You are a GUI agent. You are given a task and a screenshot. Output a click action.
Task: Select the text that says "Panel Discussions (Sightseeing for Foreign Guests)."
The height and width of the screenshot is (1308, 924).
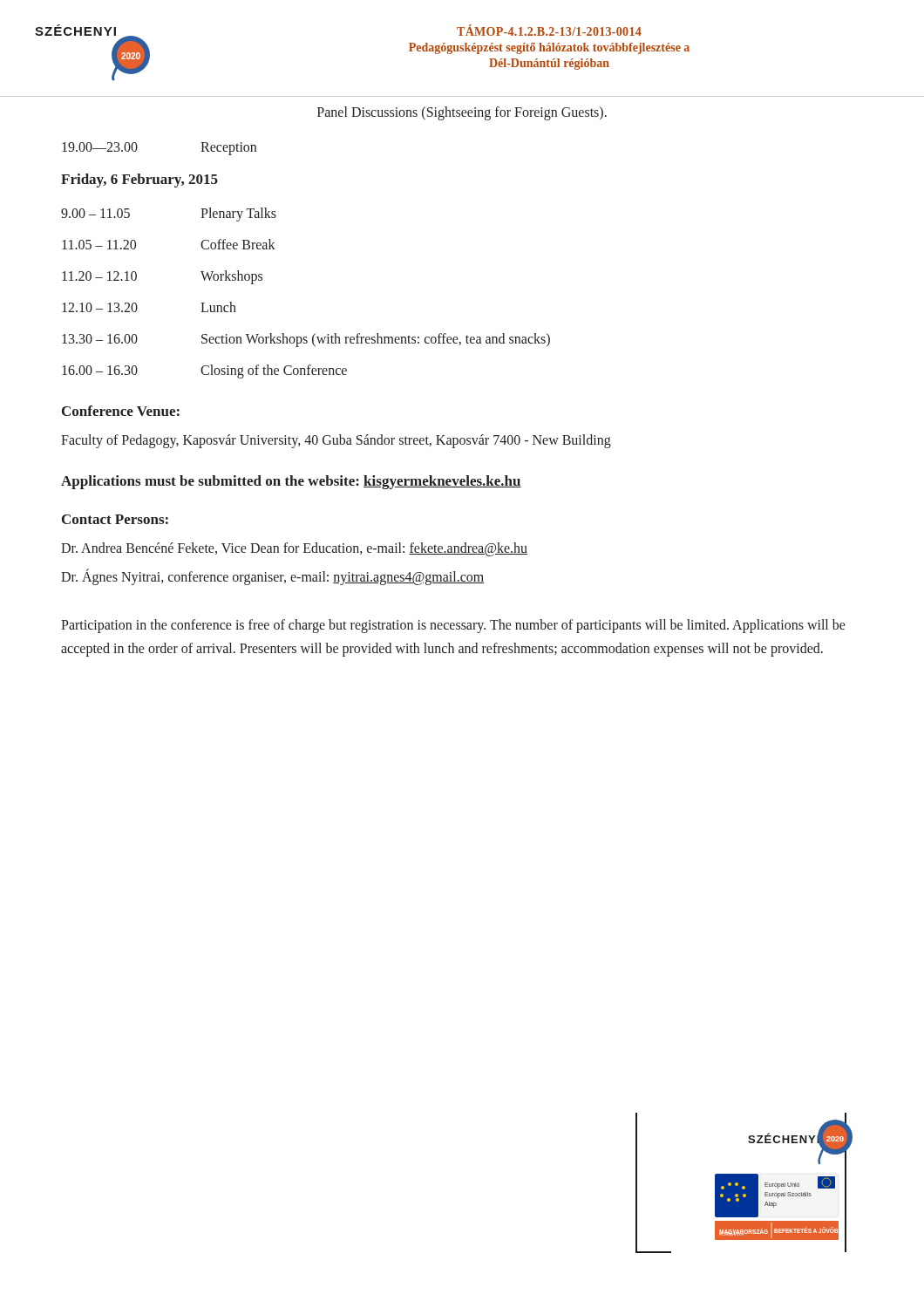(x=462, y=112)
